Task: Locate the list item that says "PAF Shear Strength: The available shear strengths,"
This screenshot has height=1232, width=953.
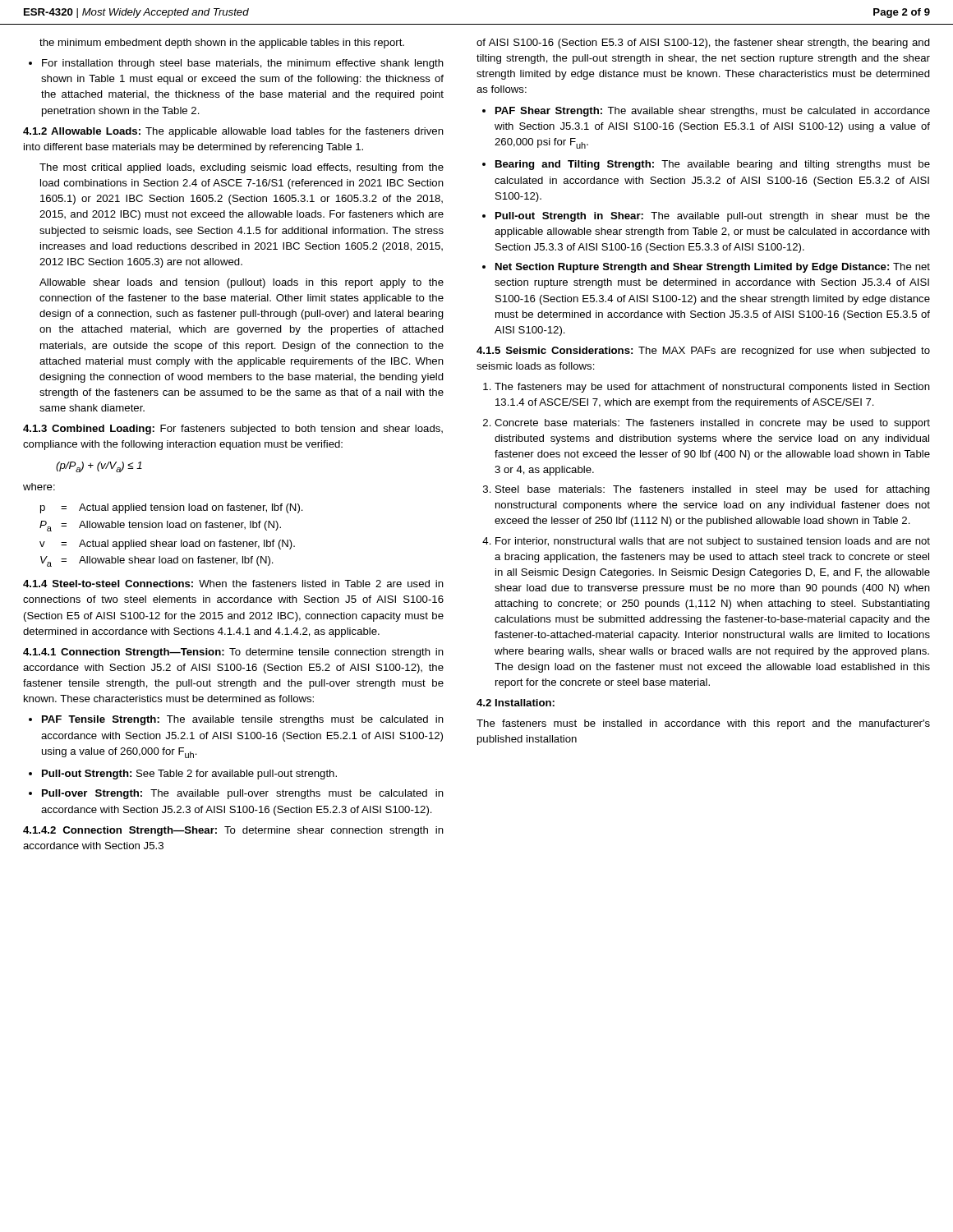Action: (703, 220)
